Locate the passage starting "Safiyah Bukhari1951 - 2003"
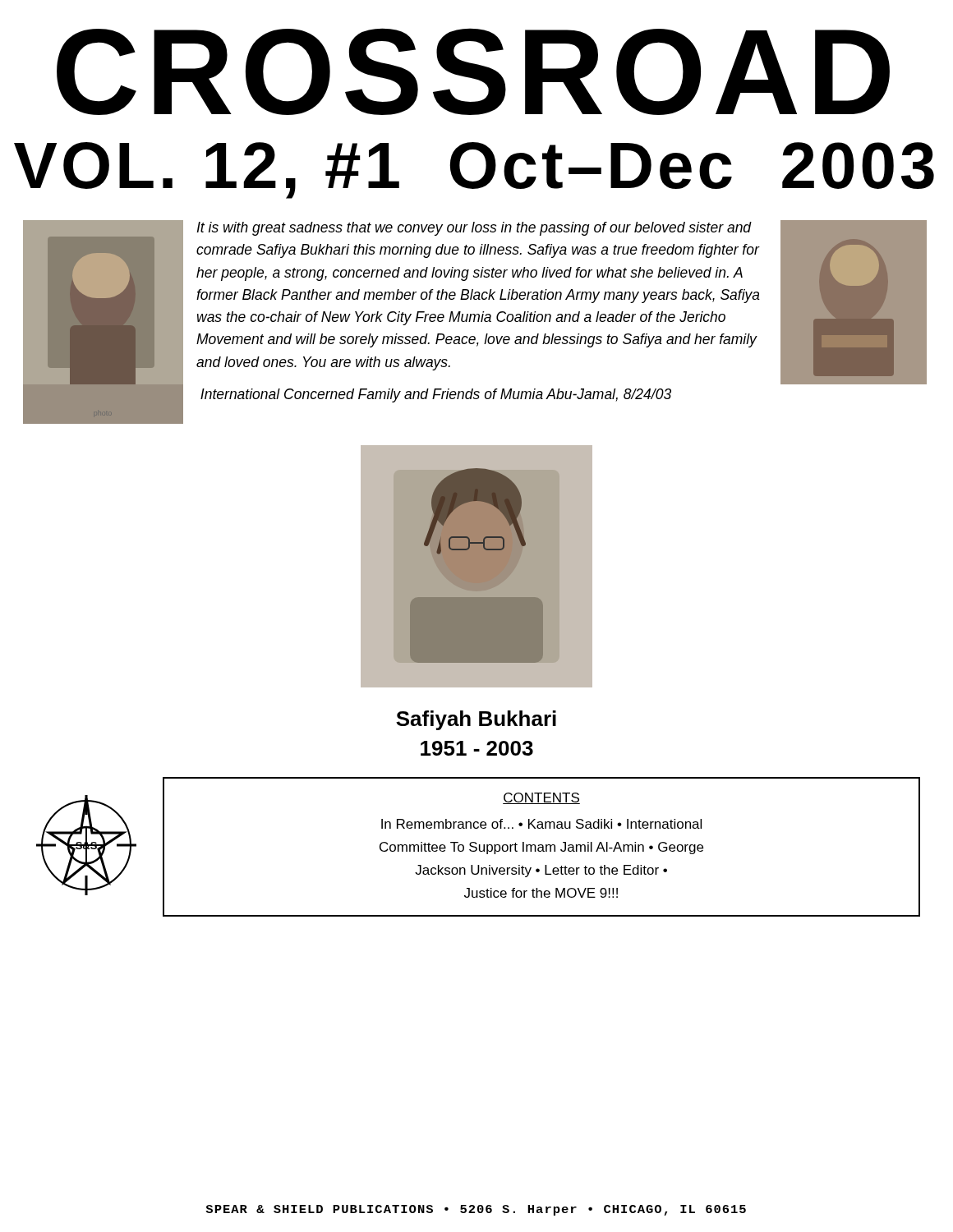The width and height of the screenshot is (953, 1232). pyautogui.click(x=476, y=734)
